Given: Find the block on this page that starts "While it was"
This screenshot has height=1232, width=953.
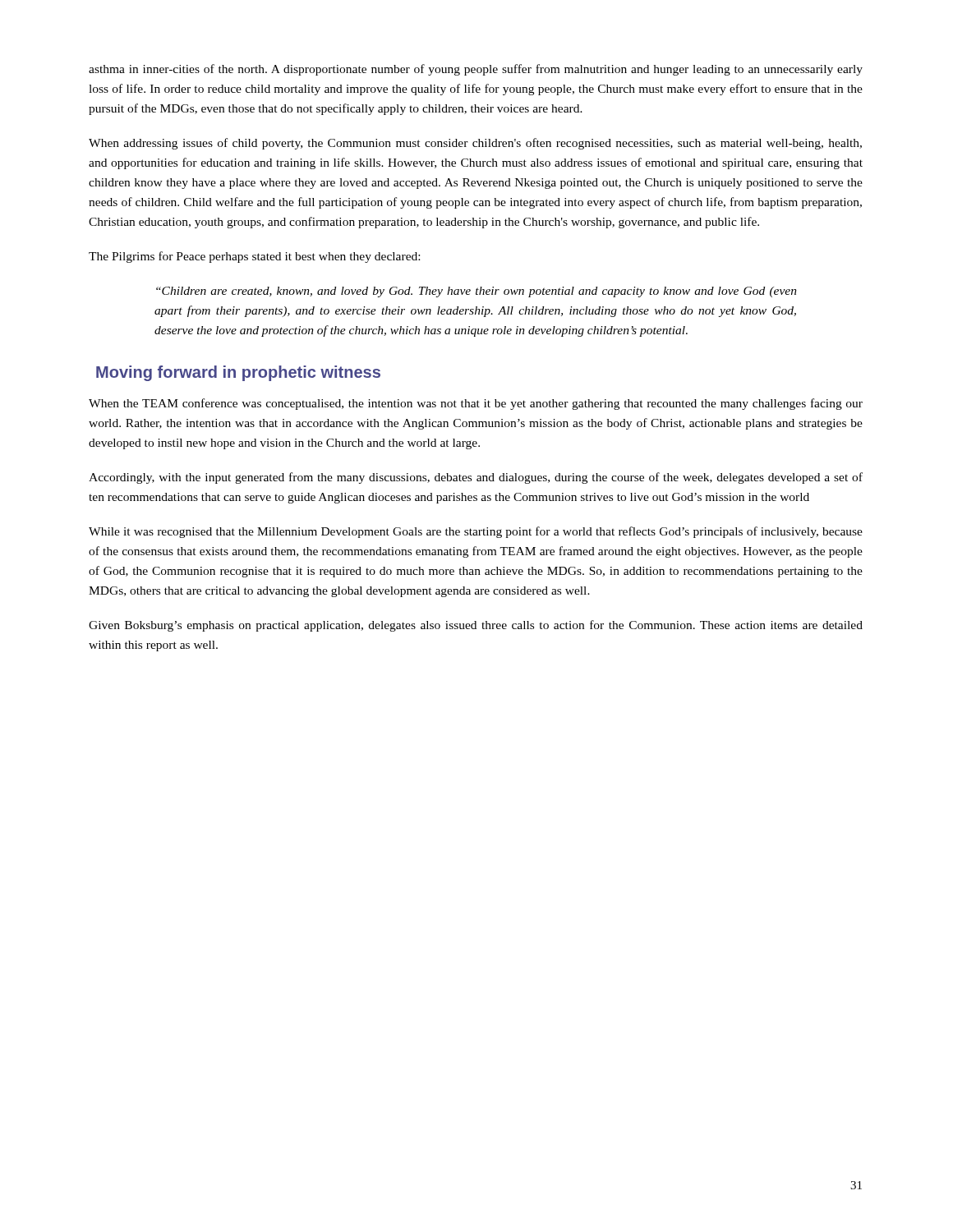Looking at the screenshot, I should coord(476,561).
